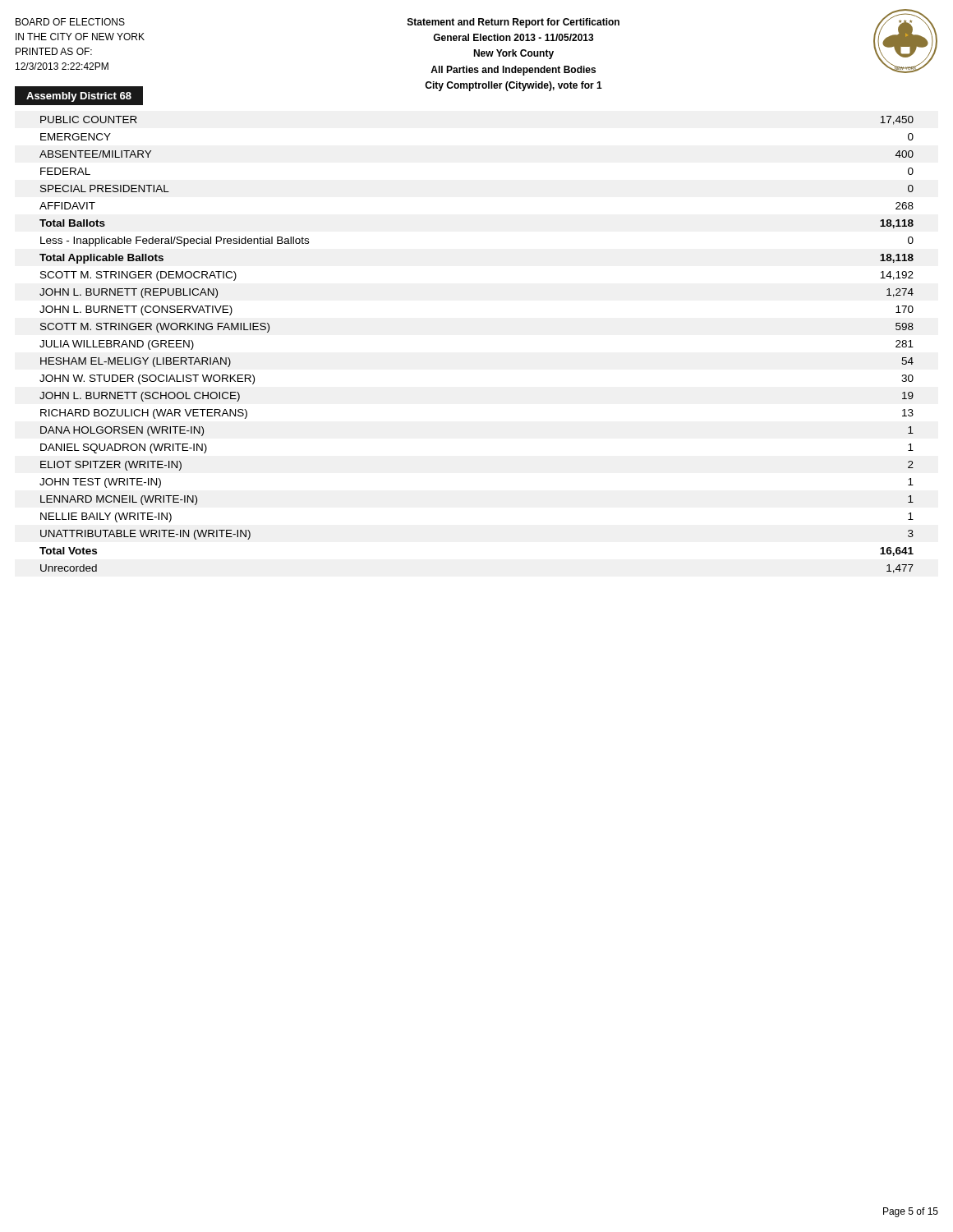Click on the logo
Screen dimensions: 1232x953
[905, 41]
